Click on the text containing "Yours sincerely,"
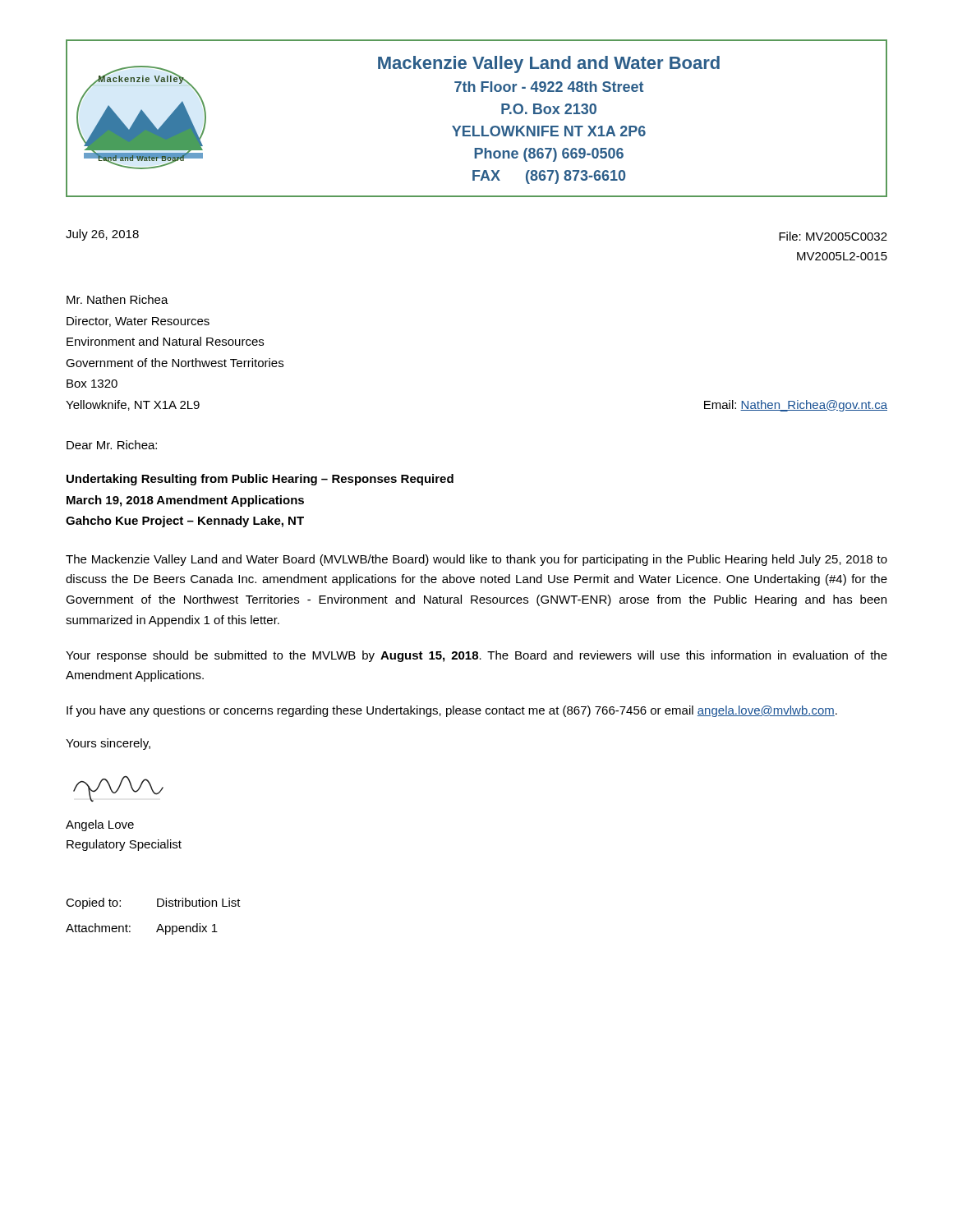953x1232 pixels. [109, 743]
